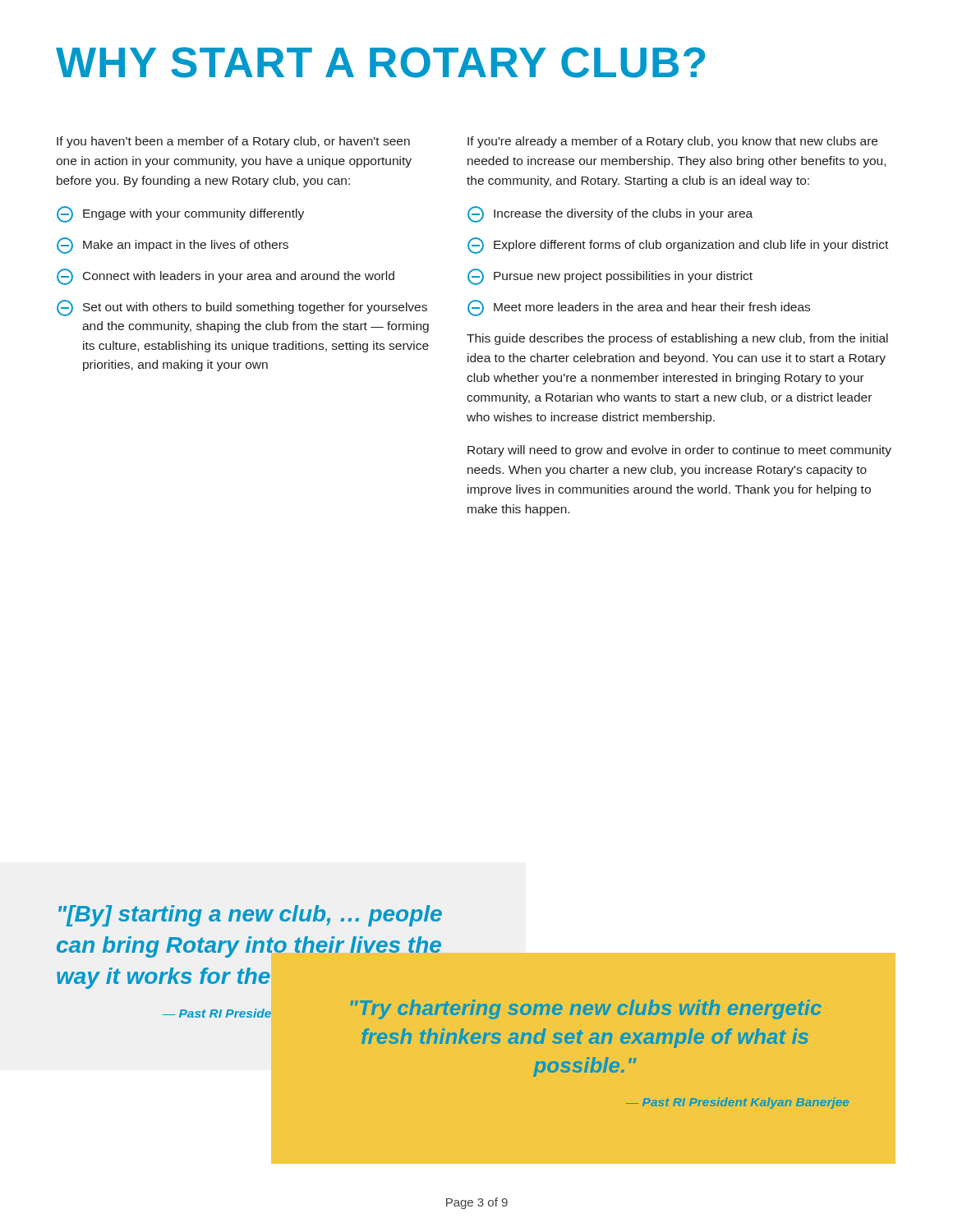Navigate to the region starting ""Try chartering some"
This screenshot has height=1232, width=953.
click(585, 1052)
